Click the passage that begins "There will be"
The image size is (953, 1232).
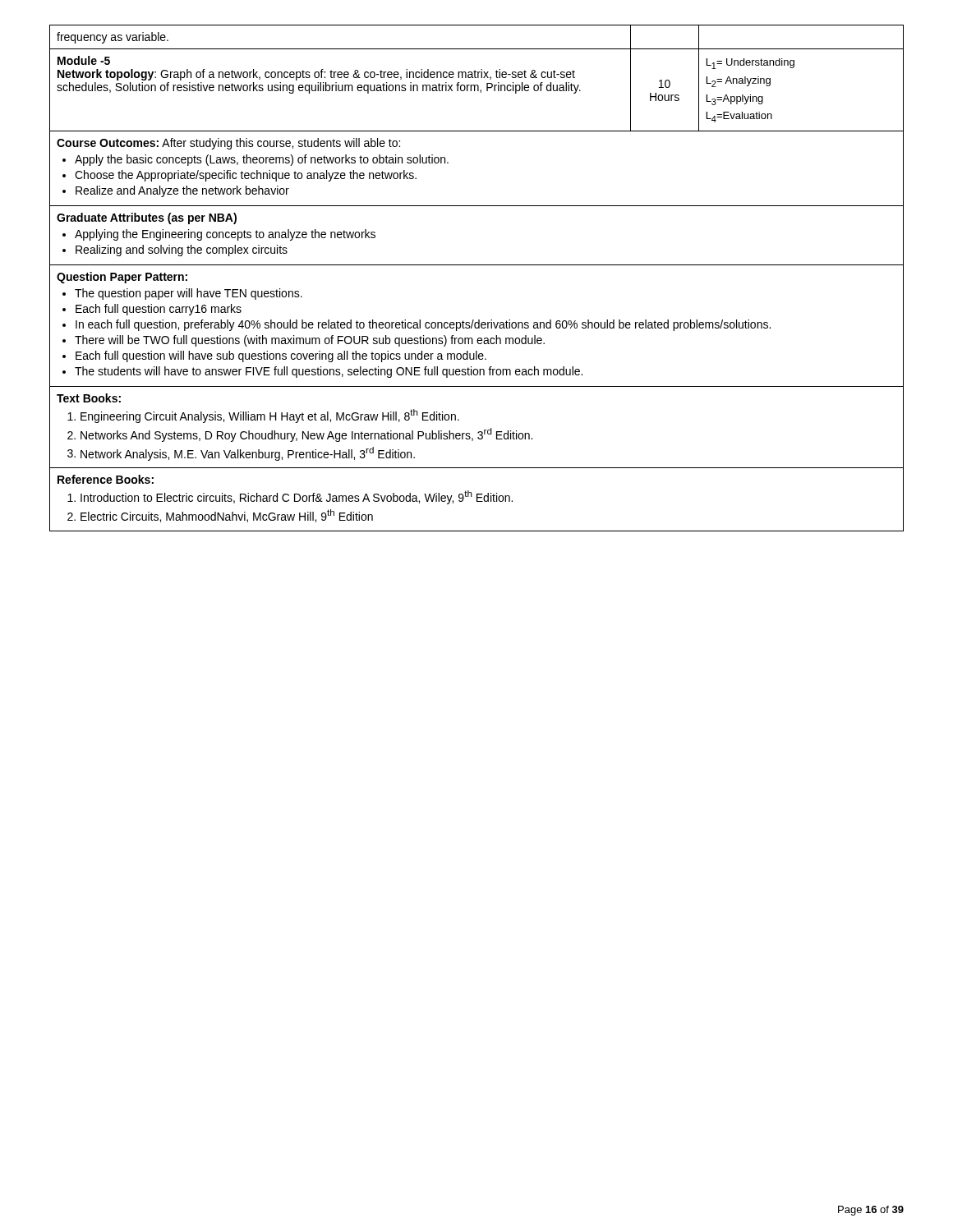click(x=486, y=340)
